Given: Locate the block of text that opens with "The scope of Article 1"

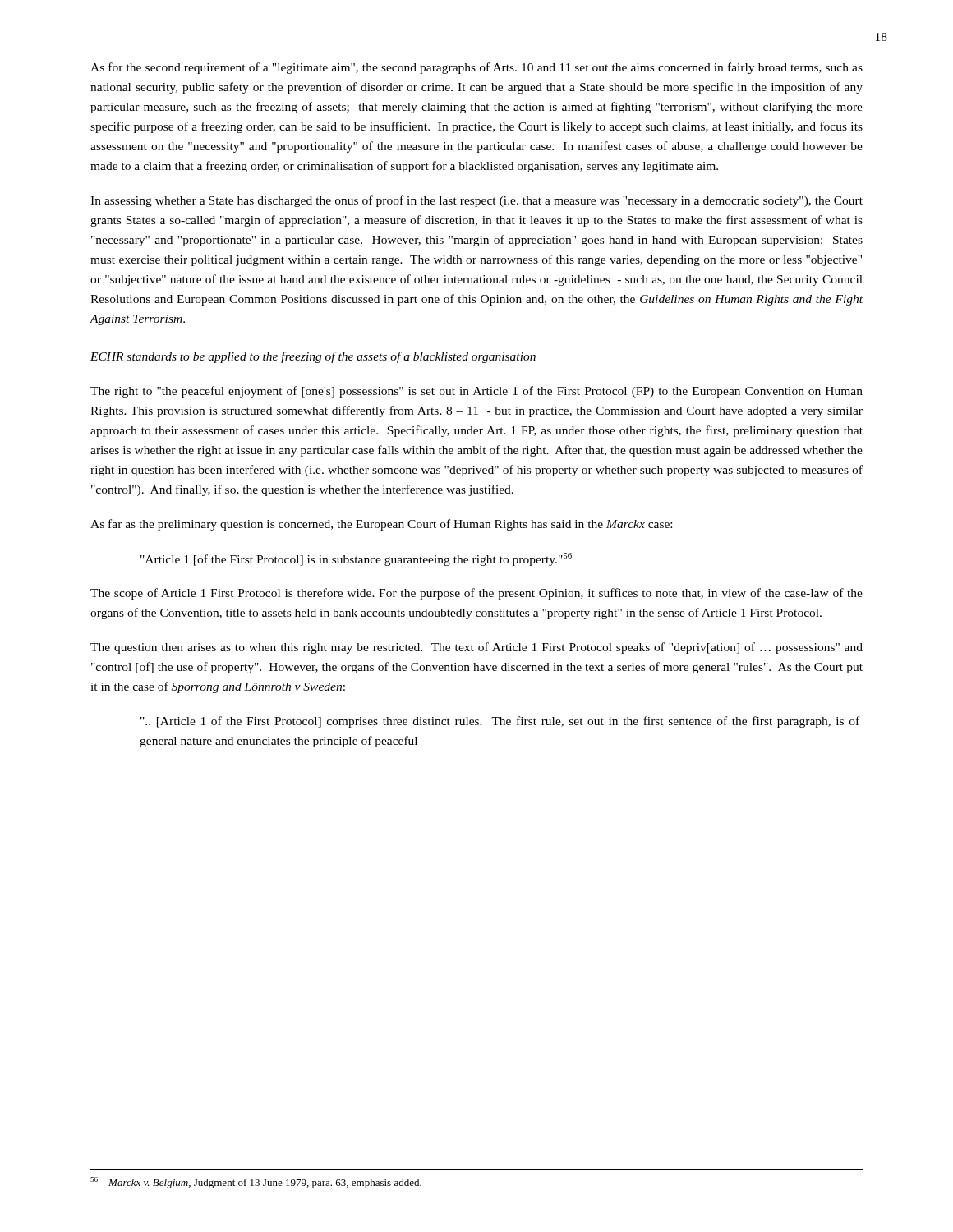Looking at the screenshot, I should [476, 602].
